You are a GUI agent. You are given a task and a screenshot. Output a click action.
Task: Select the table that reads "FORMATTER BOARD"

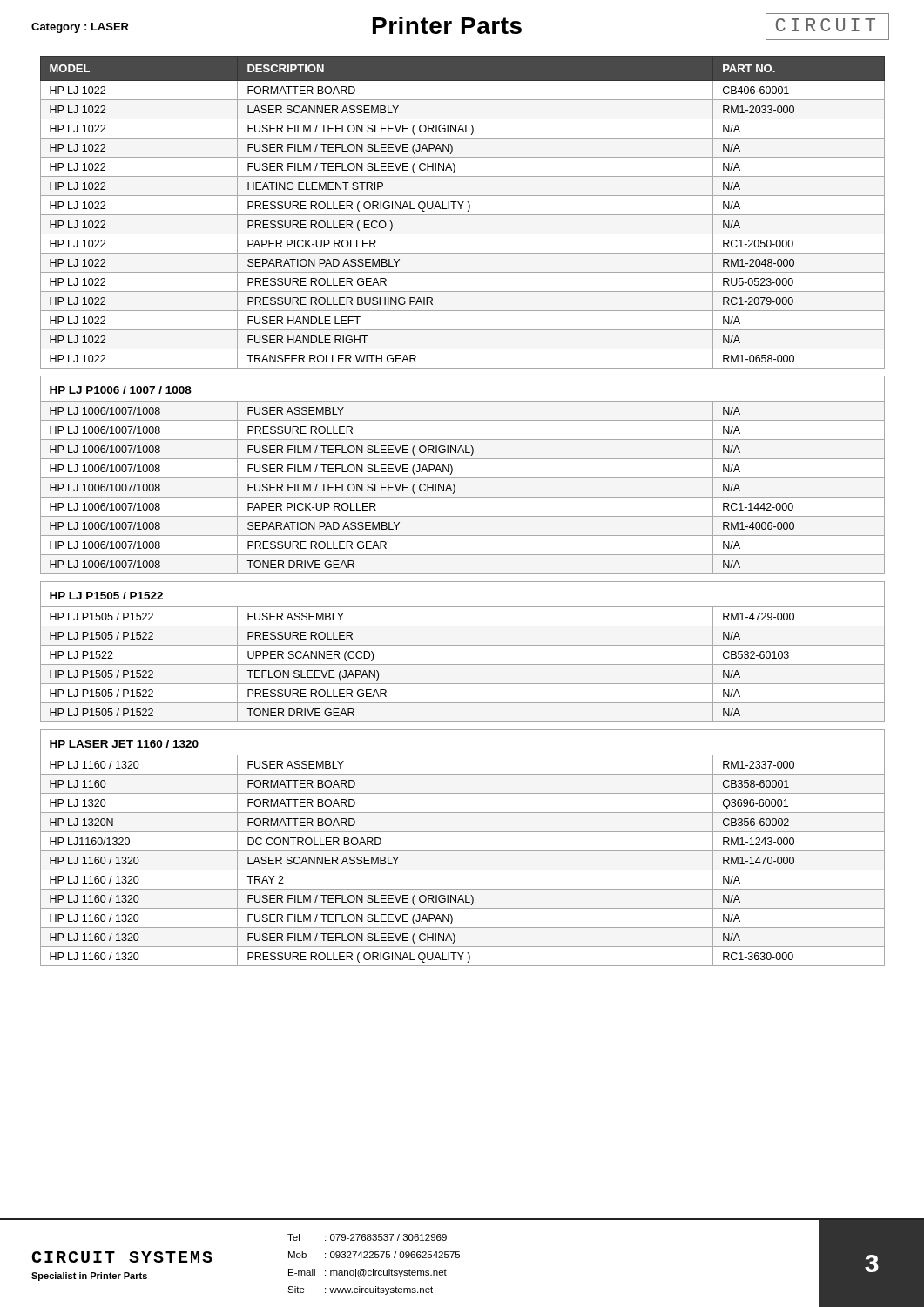(x=462, y=515)
